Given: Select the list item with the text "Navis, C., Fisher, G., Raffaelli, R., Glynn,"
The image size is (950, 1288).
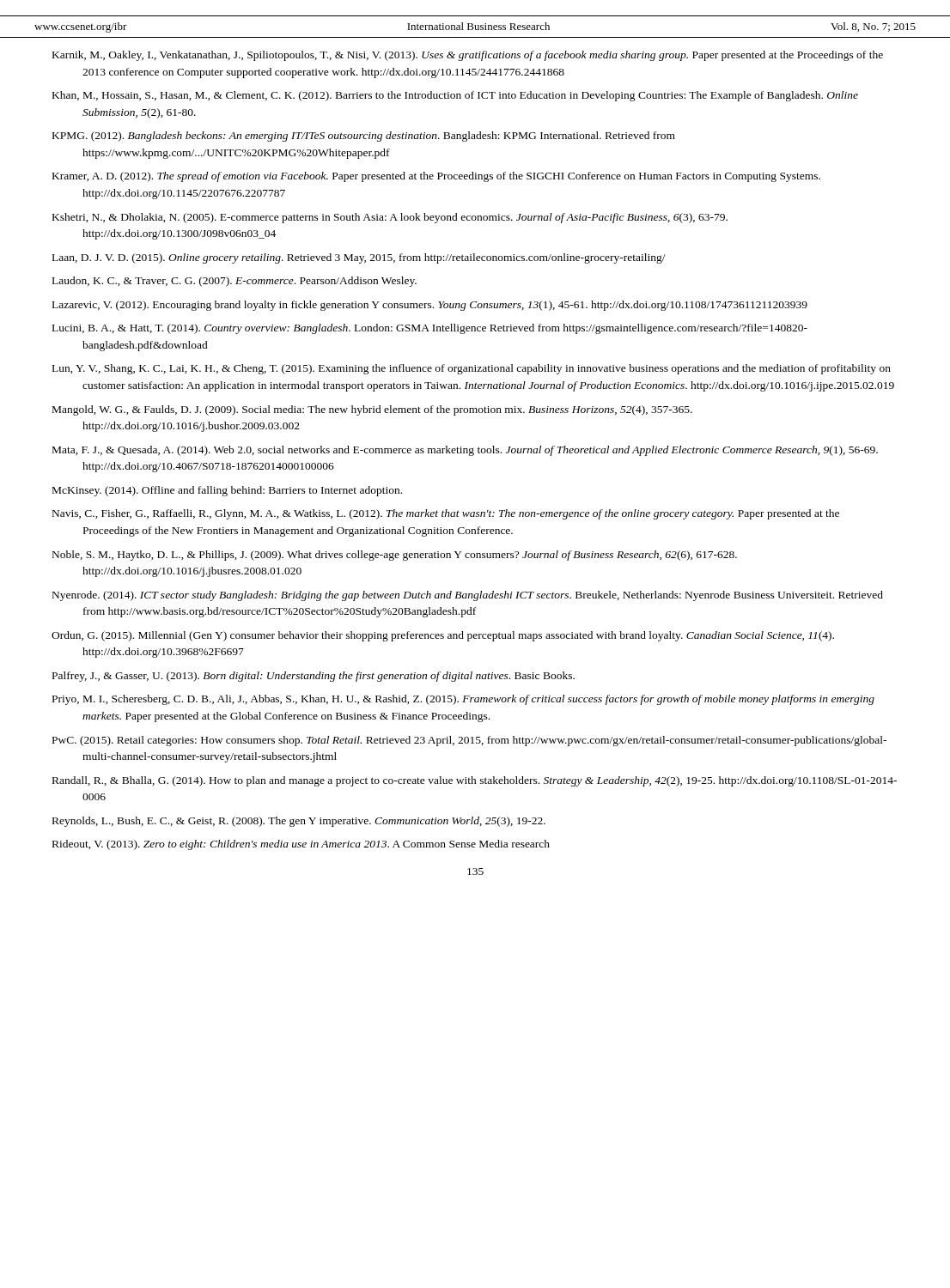Looking at the screenshot, I should pos(446,522).
